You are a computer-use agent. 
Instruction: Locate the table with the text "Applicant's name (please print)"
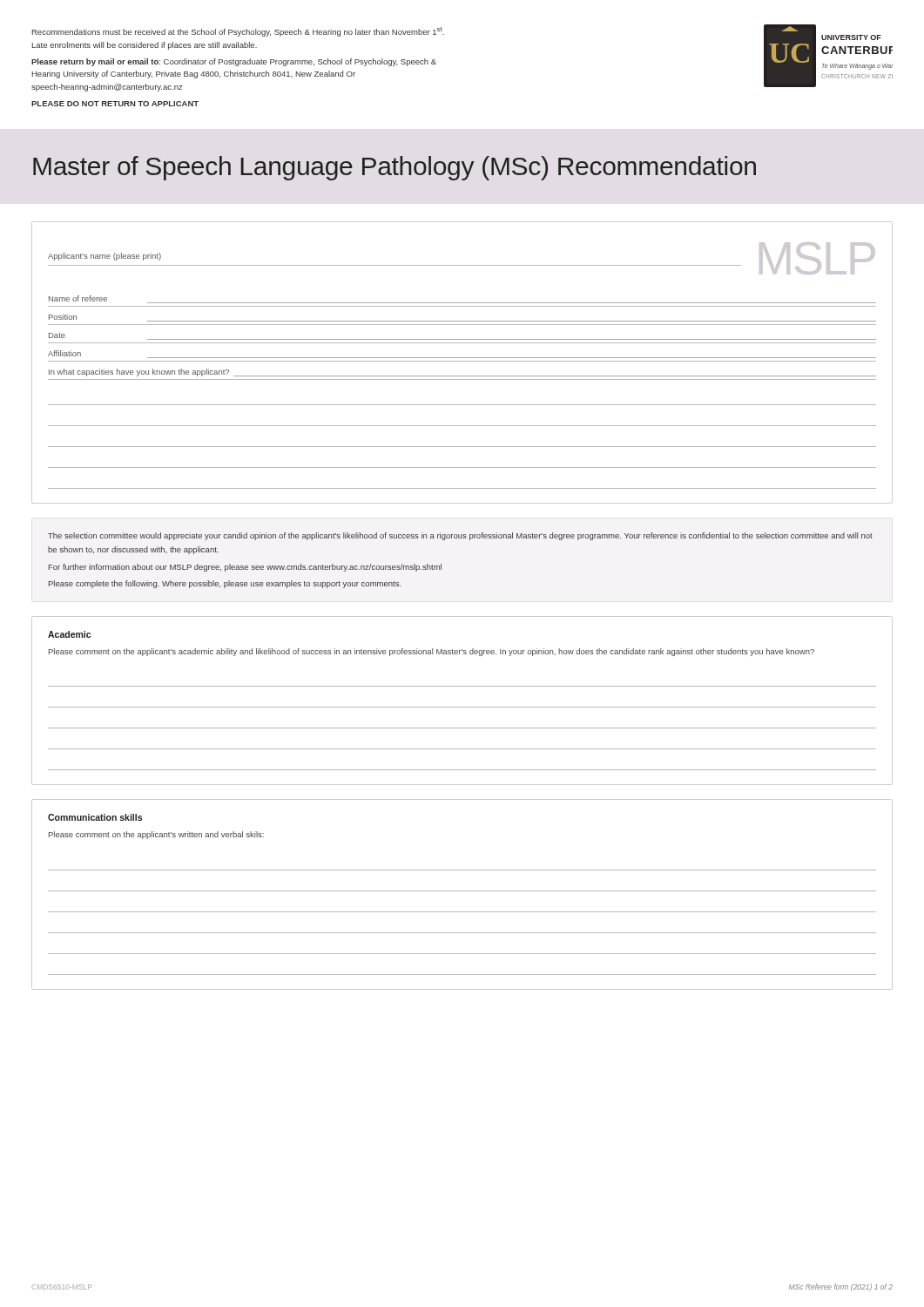462,363
